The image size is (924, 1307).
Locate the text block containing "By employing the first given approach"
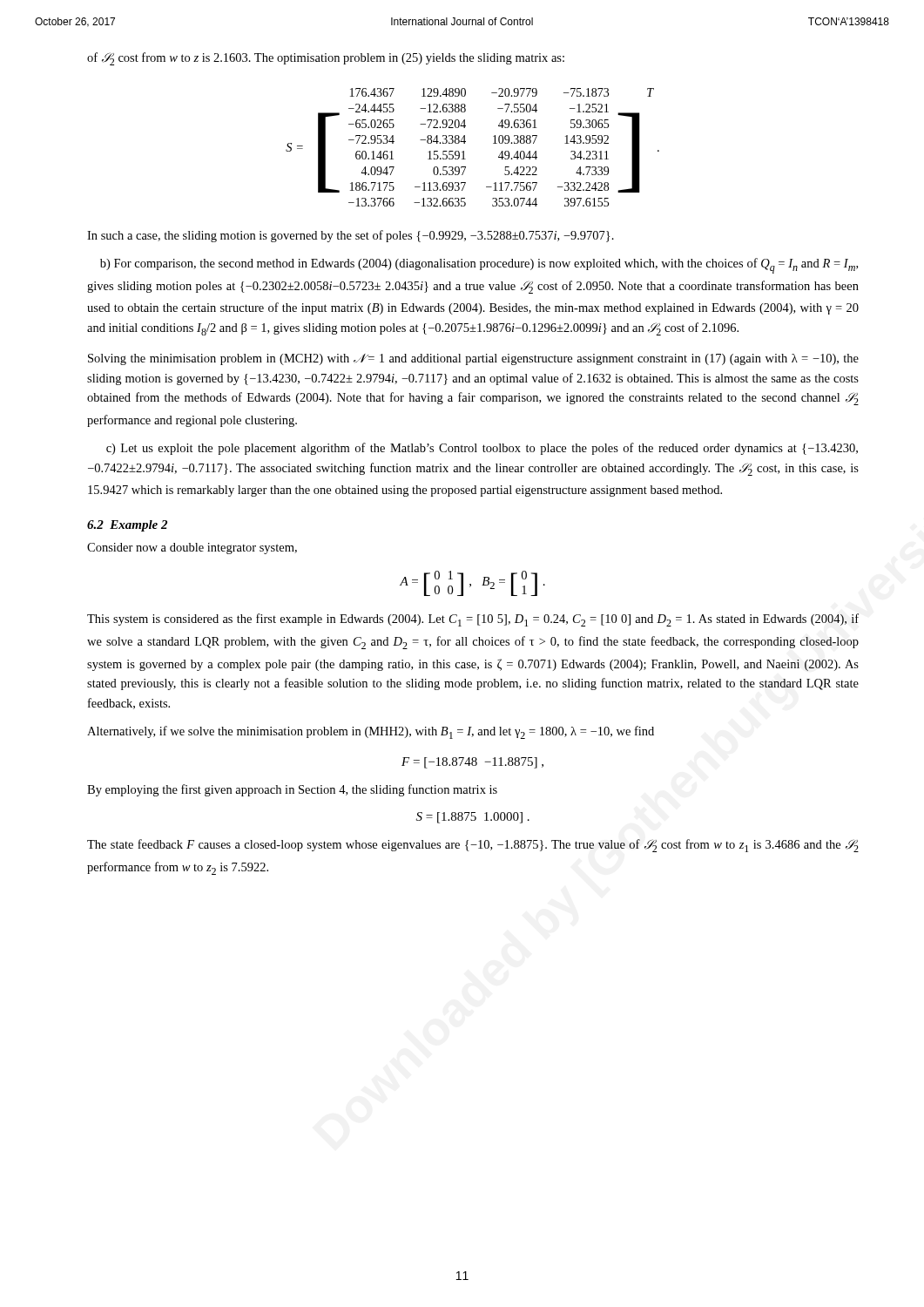click(x=292, y=789)
